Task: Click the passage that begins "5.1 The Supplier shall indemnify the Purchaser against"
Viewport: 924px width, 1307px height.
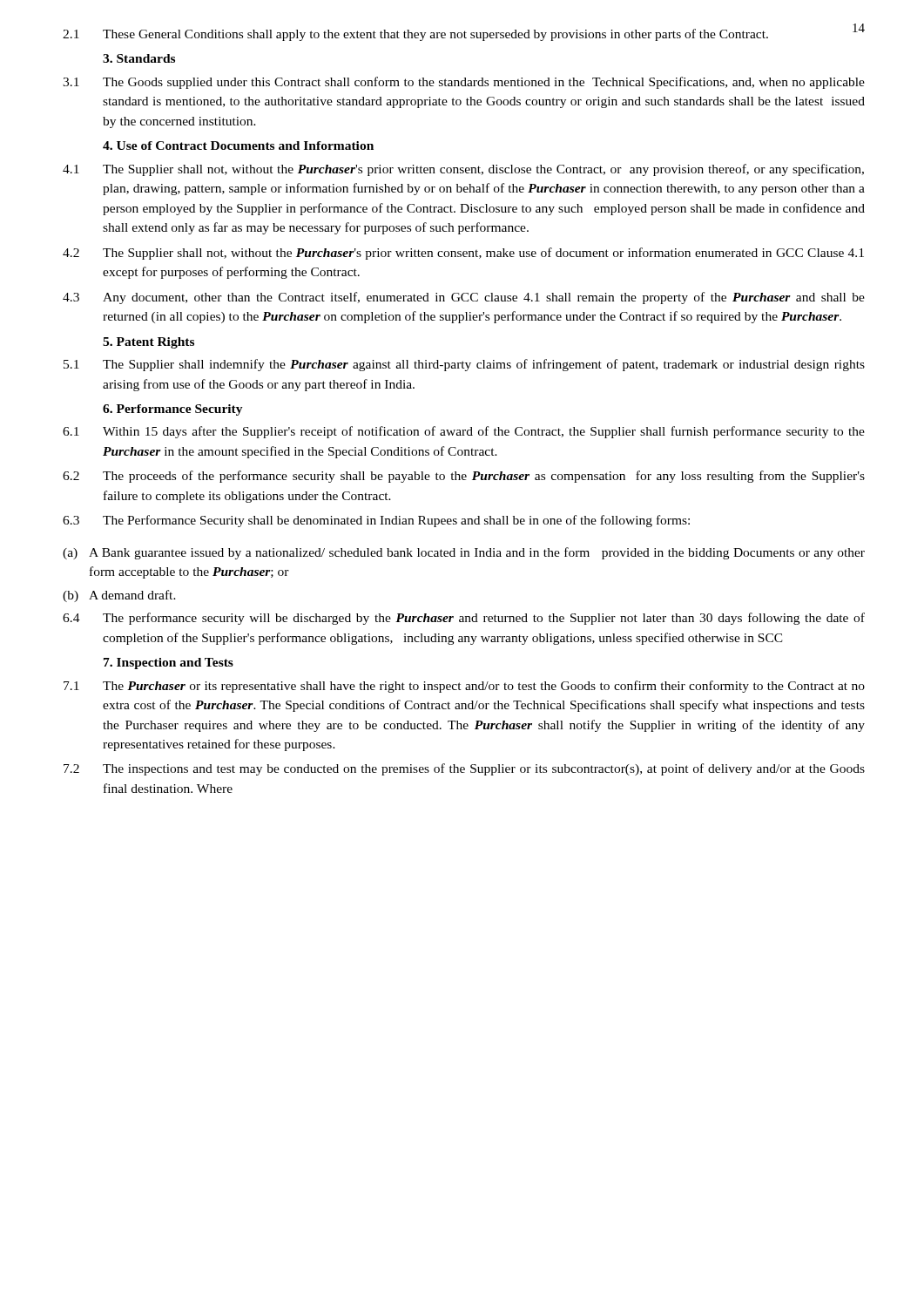Action: (464, 374)
